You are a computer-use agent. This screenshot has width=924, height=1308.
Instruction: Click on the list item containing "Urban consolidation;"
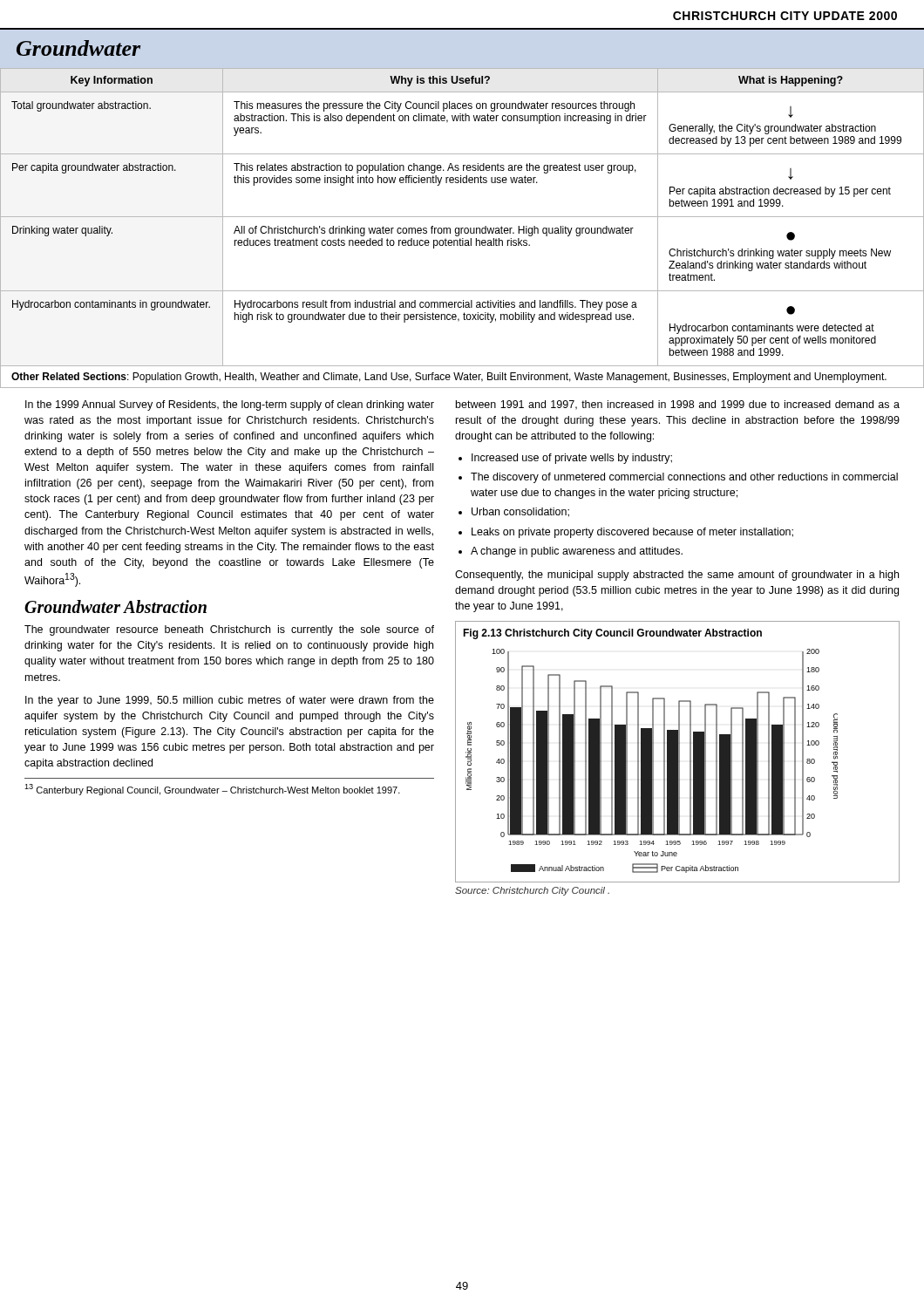click(520, 512)
